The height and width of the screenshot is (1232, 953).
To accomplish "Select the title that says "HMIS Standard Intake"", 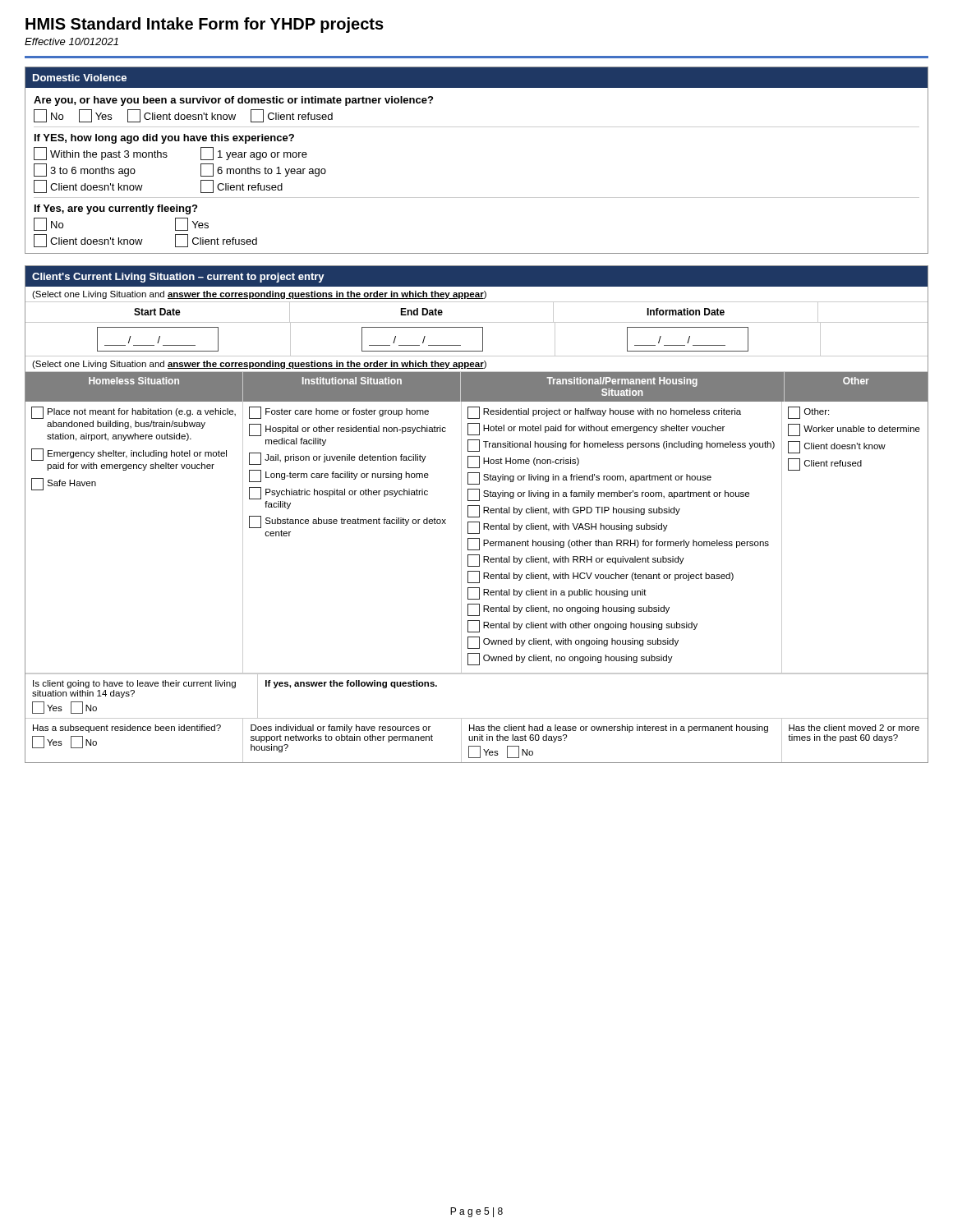I will 204,24.
